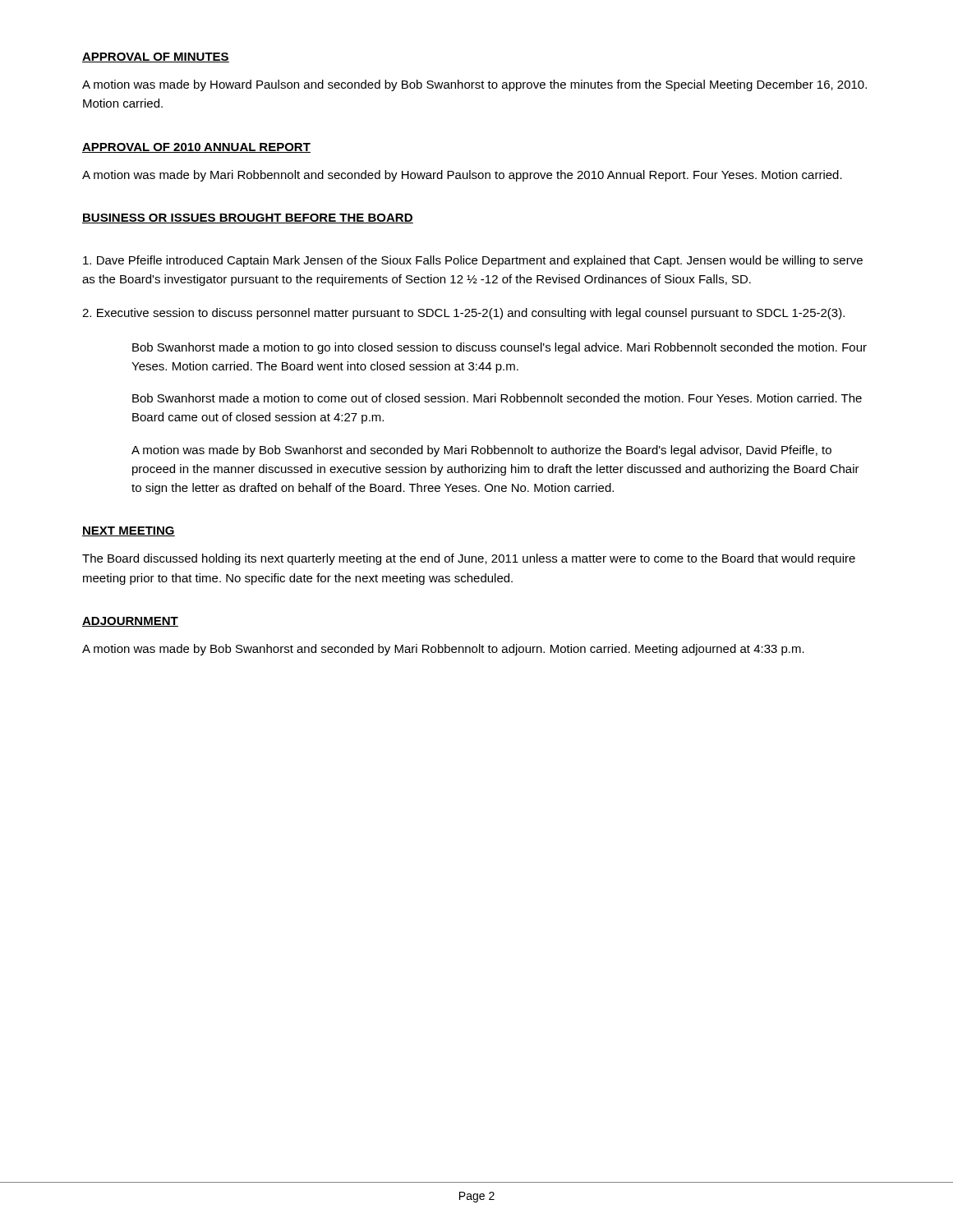953x1232 pixels.
Task: Locate the text block that reads "Bob Swanhorst made a motion to go"
Action: 499,356
